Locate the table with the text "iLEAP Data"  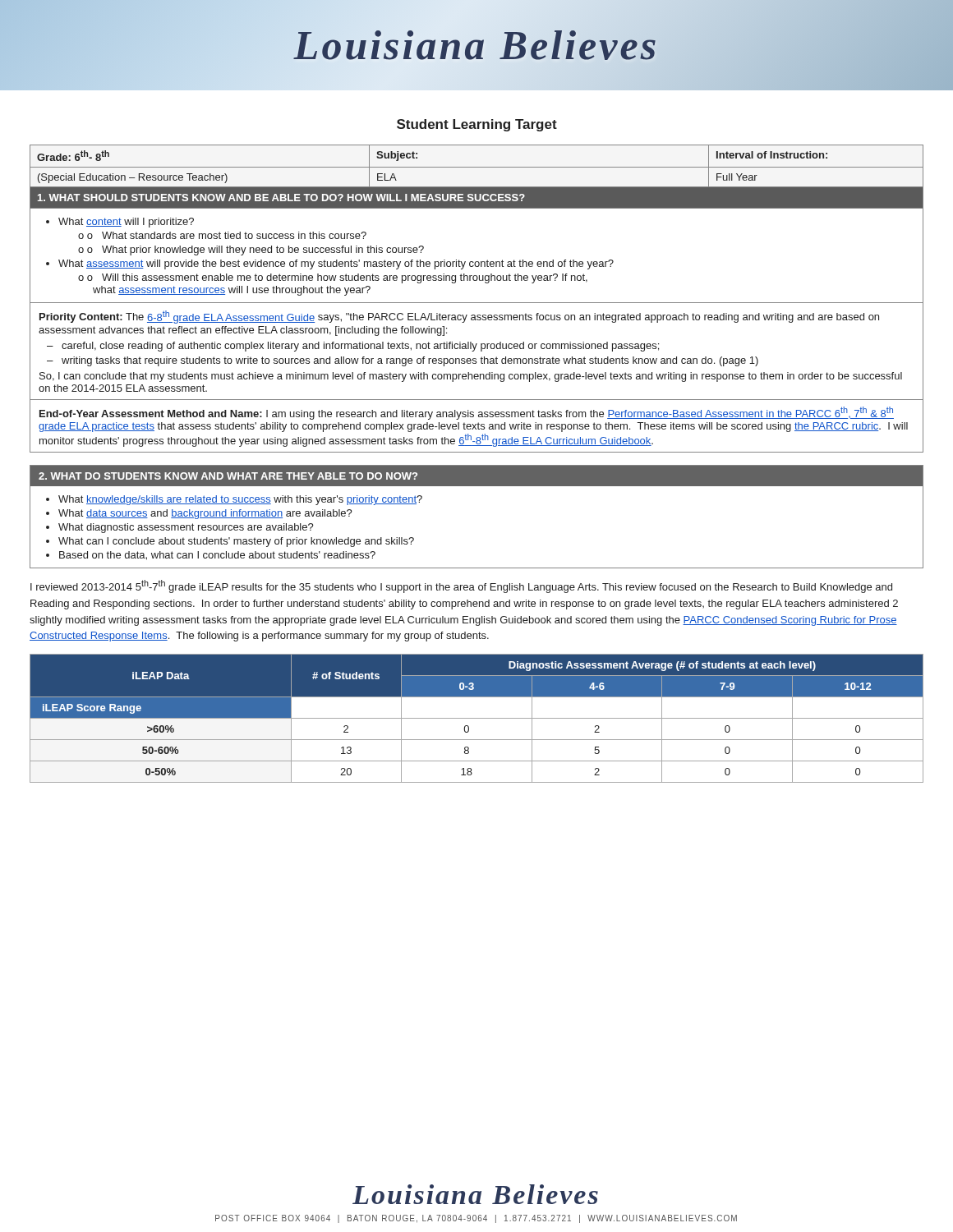tap(476, 718)
